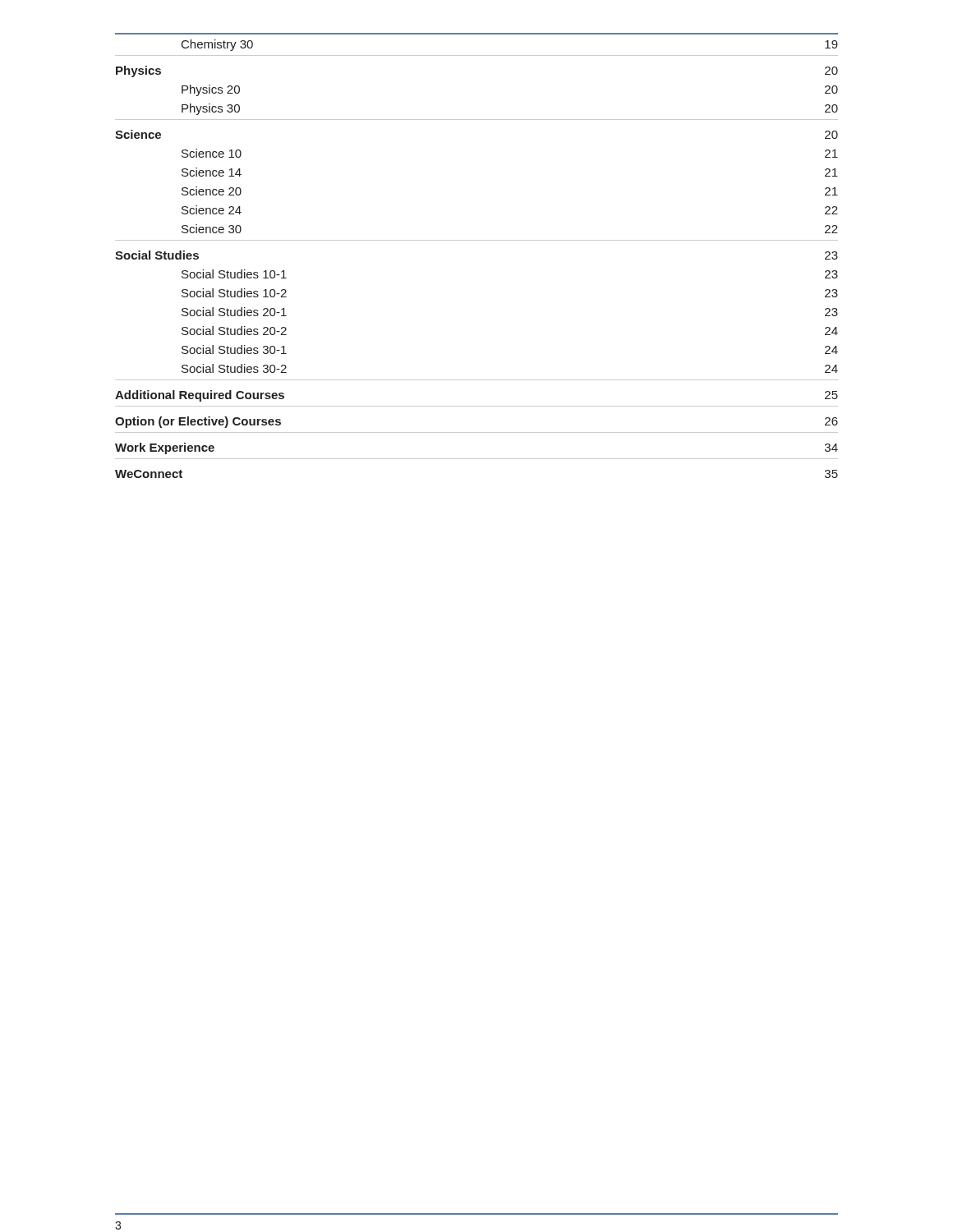Locate the text block starting "Social Studies 20-1 23"
Viewport: 953px width, 1232px height.
(x=231, y=312)
